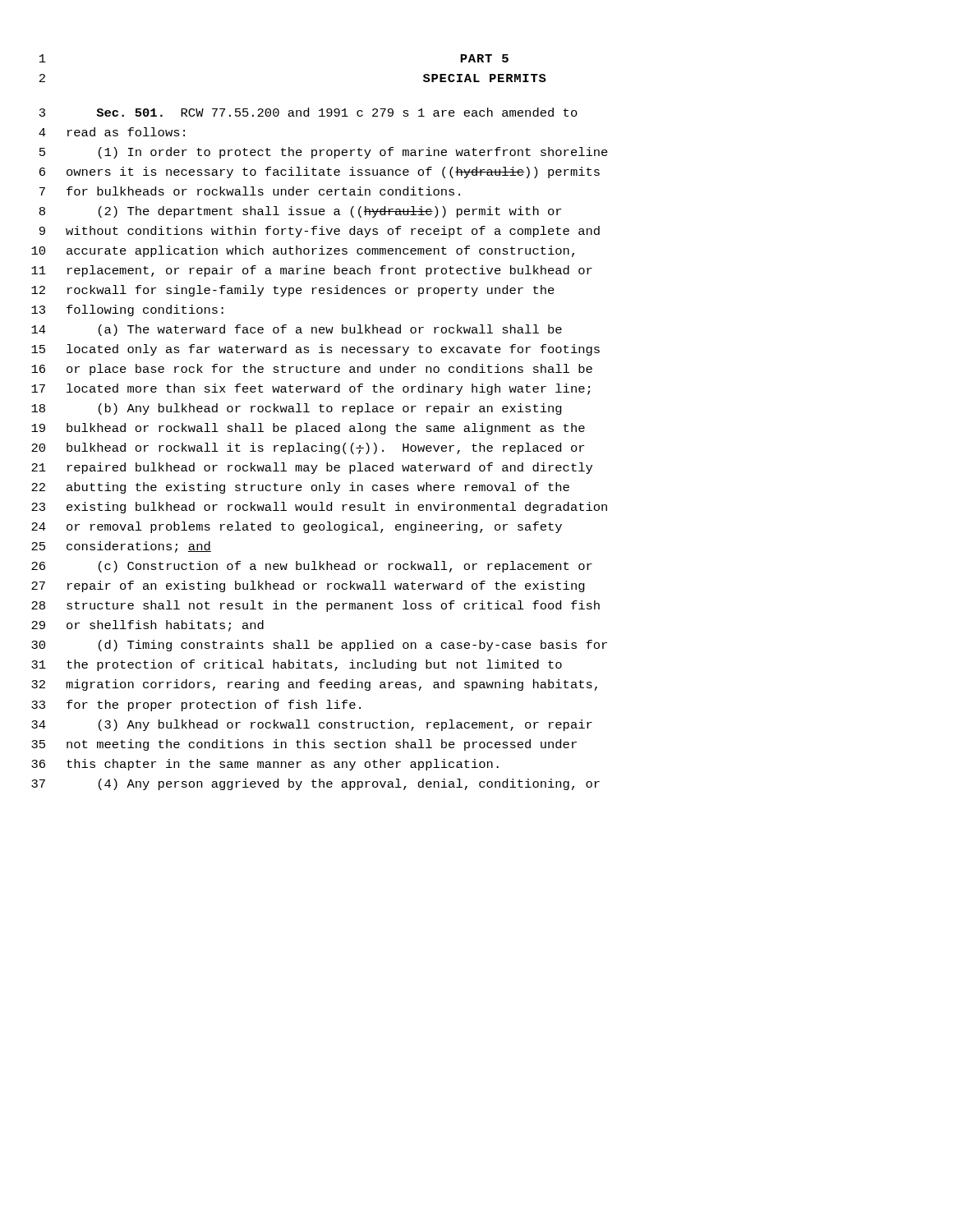Click the passage that begins "30 (d) Timing constraints shall be"

476,676
